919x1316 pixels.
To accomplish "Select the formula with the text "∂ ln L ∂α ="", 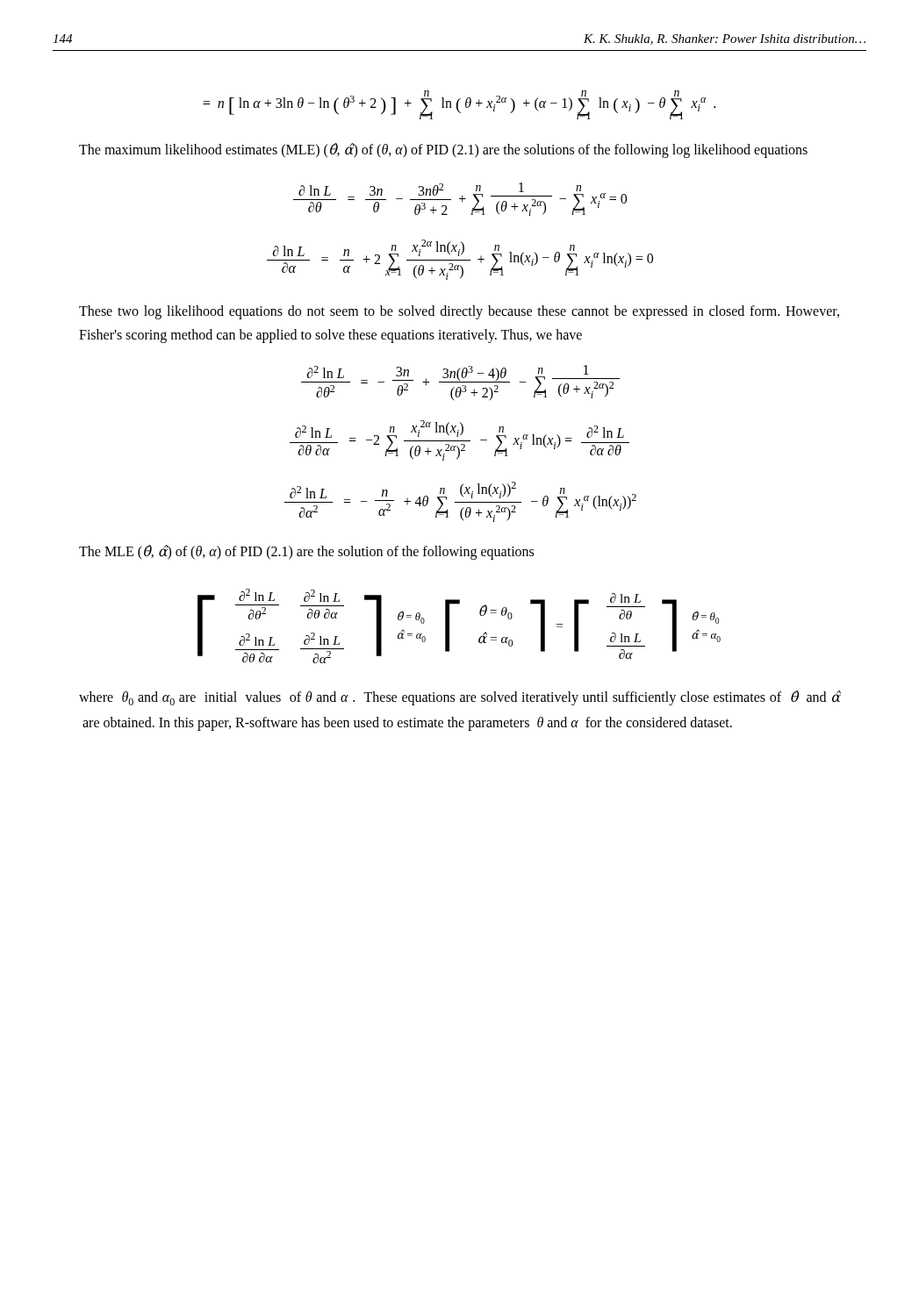I will tap(460, 260).
